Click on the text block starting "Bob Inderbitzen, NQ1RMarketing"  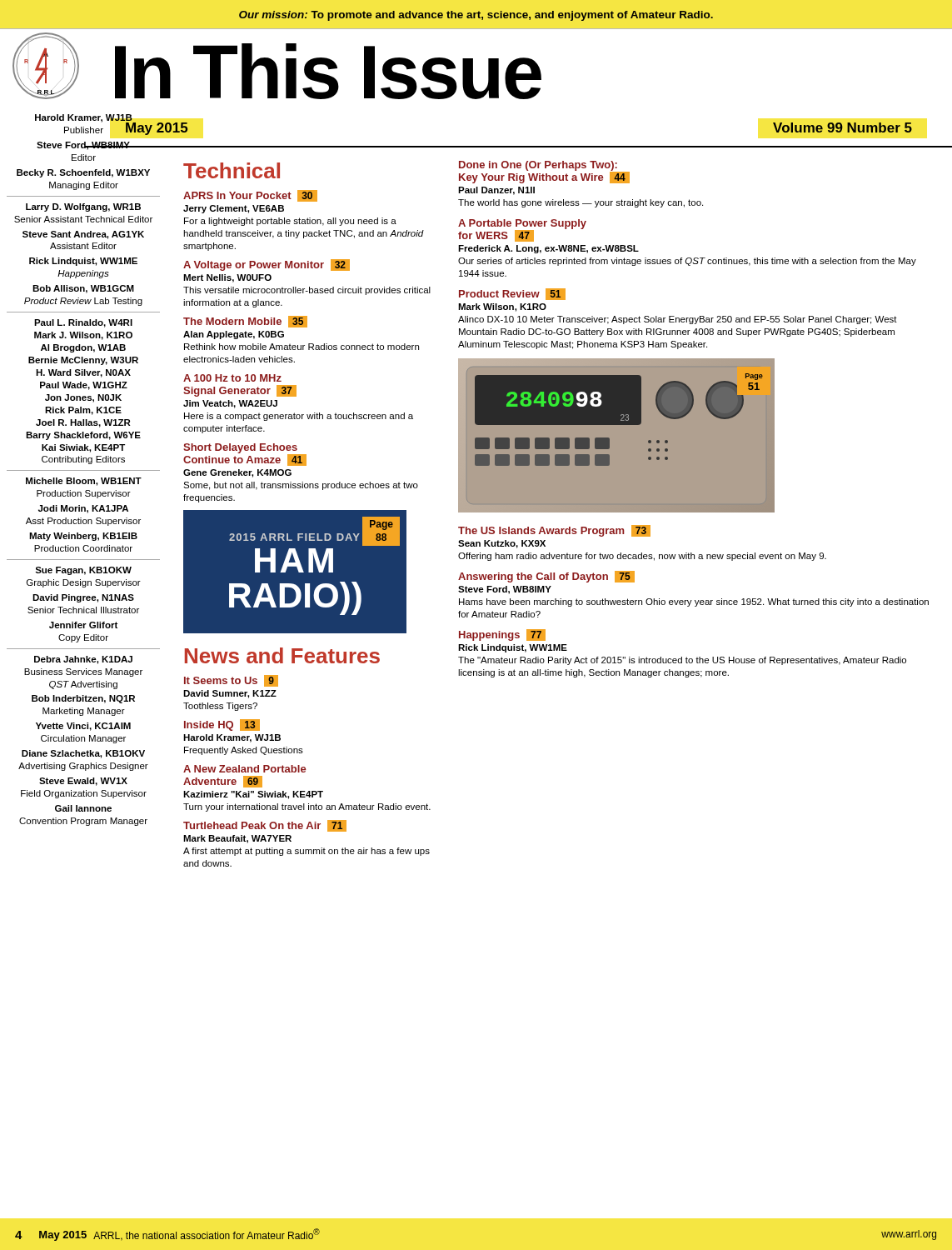pyautogui.click(x=83, y=705)
